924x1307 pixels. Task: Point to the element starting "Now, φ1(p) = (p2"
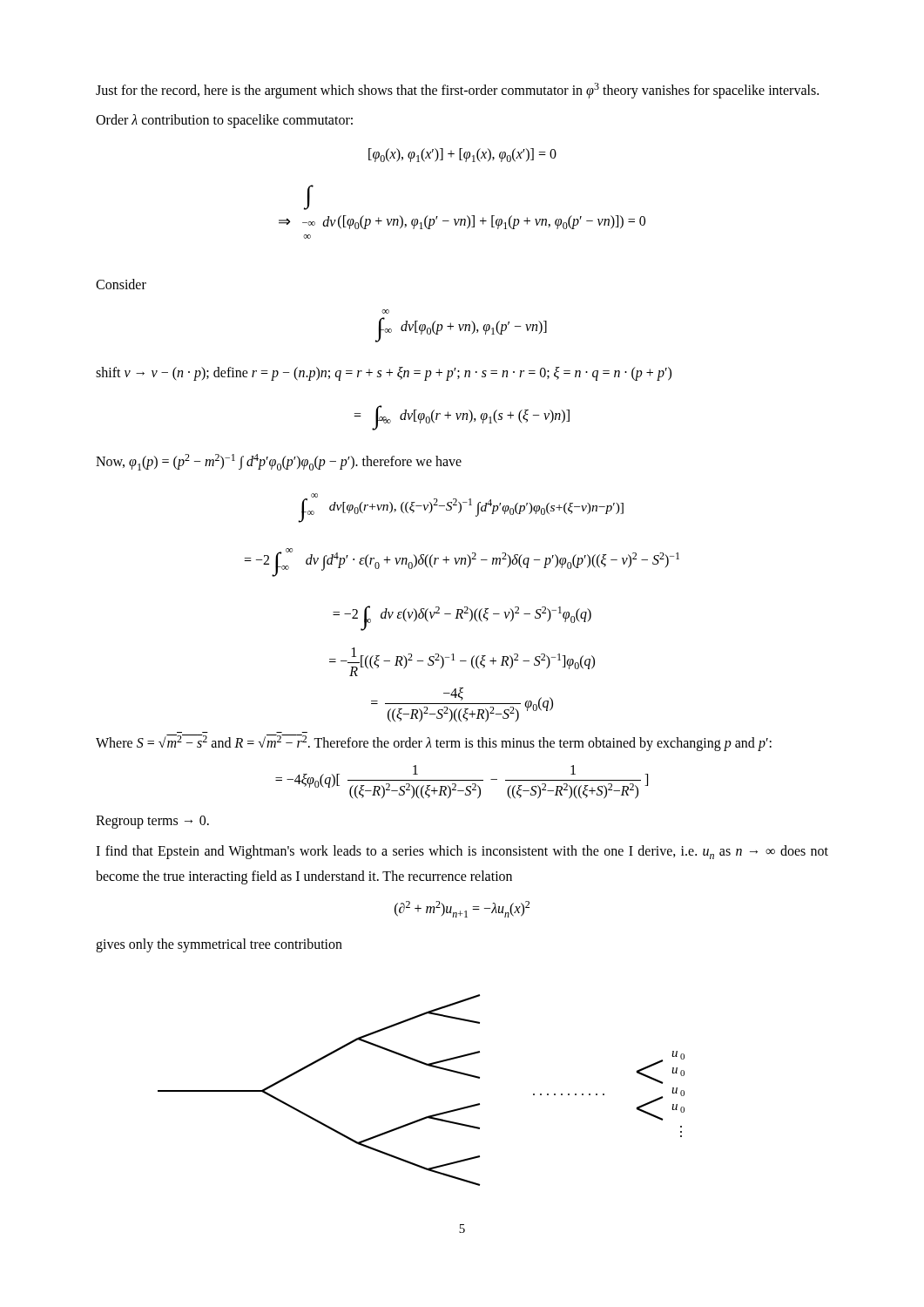[279, 462]
